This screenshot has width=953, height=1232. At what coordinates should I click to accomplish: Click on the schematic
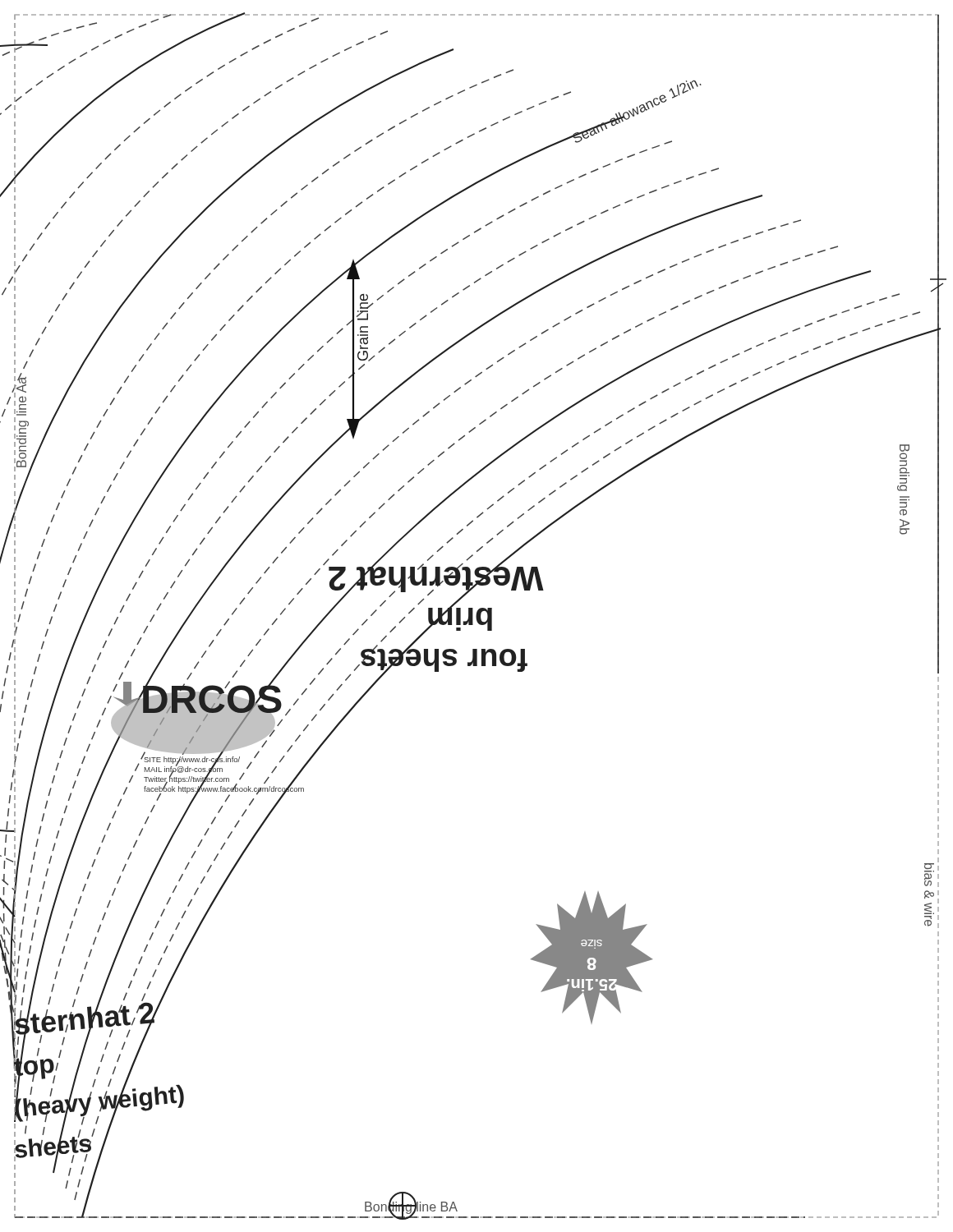coord(476,616)
